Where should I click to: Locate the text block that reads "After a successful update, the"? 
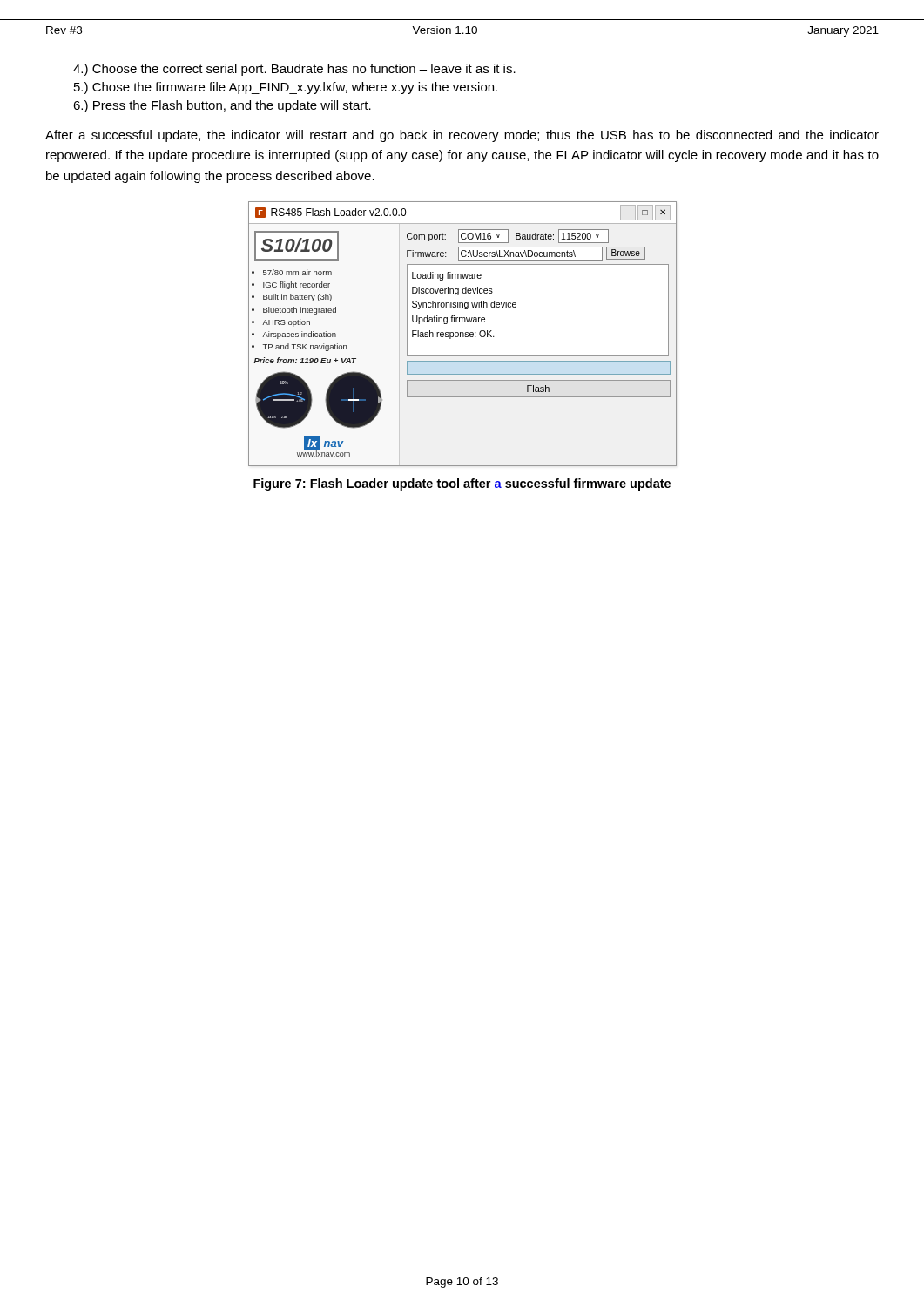[462, 155]
